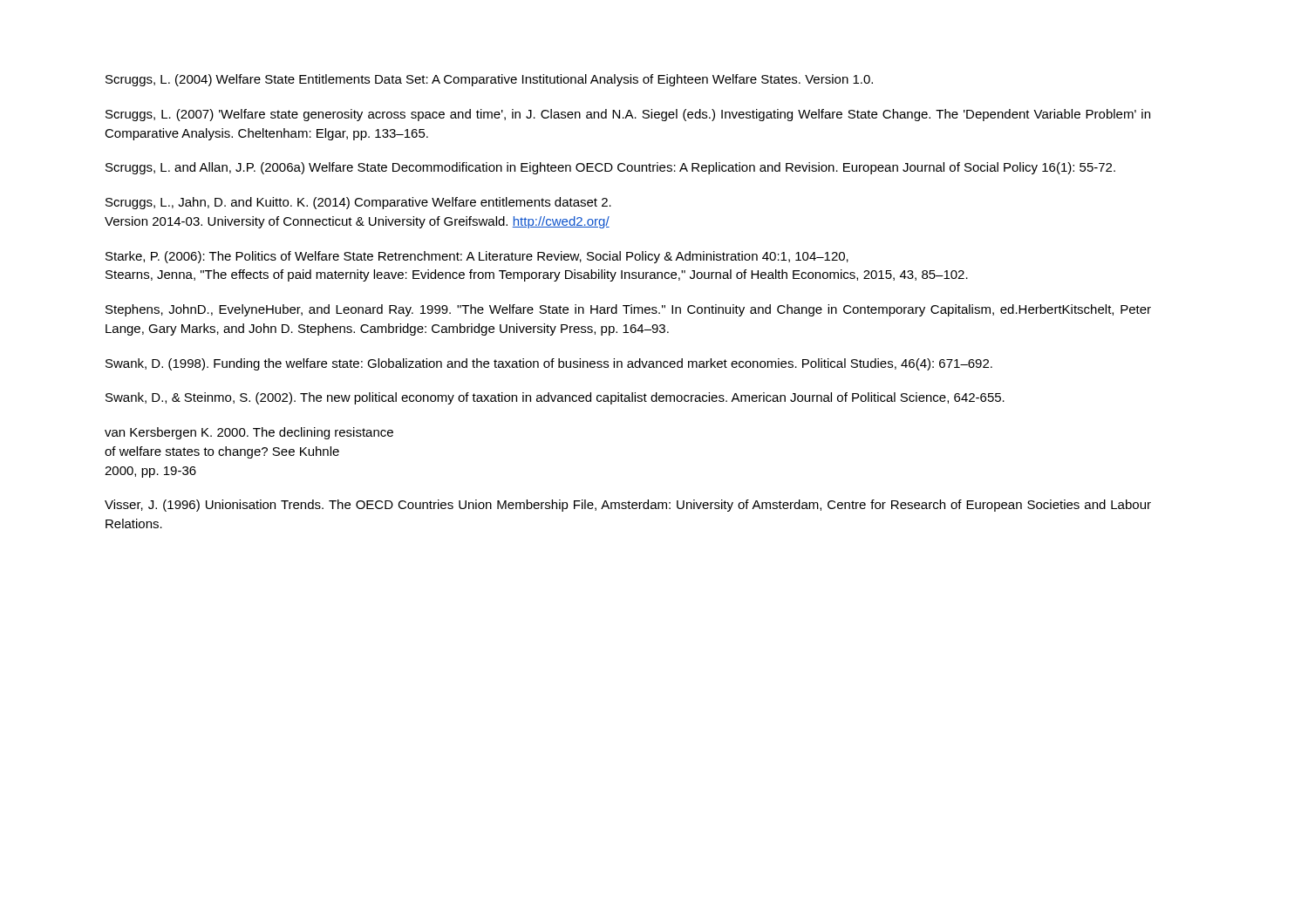Viewport: 1308px width, 924px height.
Task: Locate the text block starting "Visser, J. (1996) Unionisation"
Action: pyautogui.click(x=628, y=514)
